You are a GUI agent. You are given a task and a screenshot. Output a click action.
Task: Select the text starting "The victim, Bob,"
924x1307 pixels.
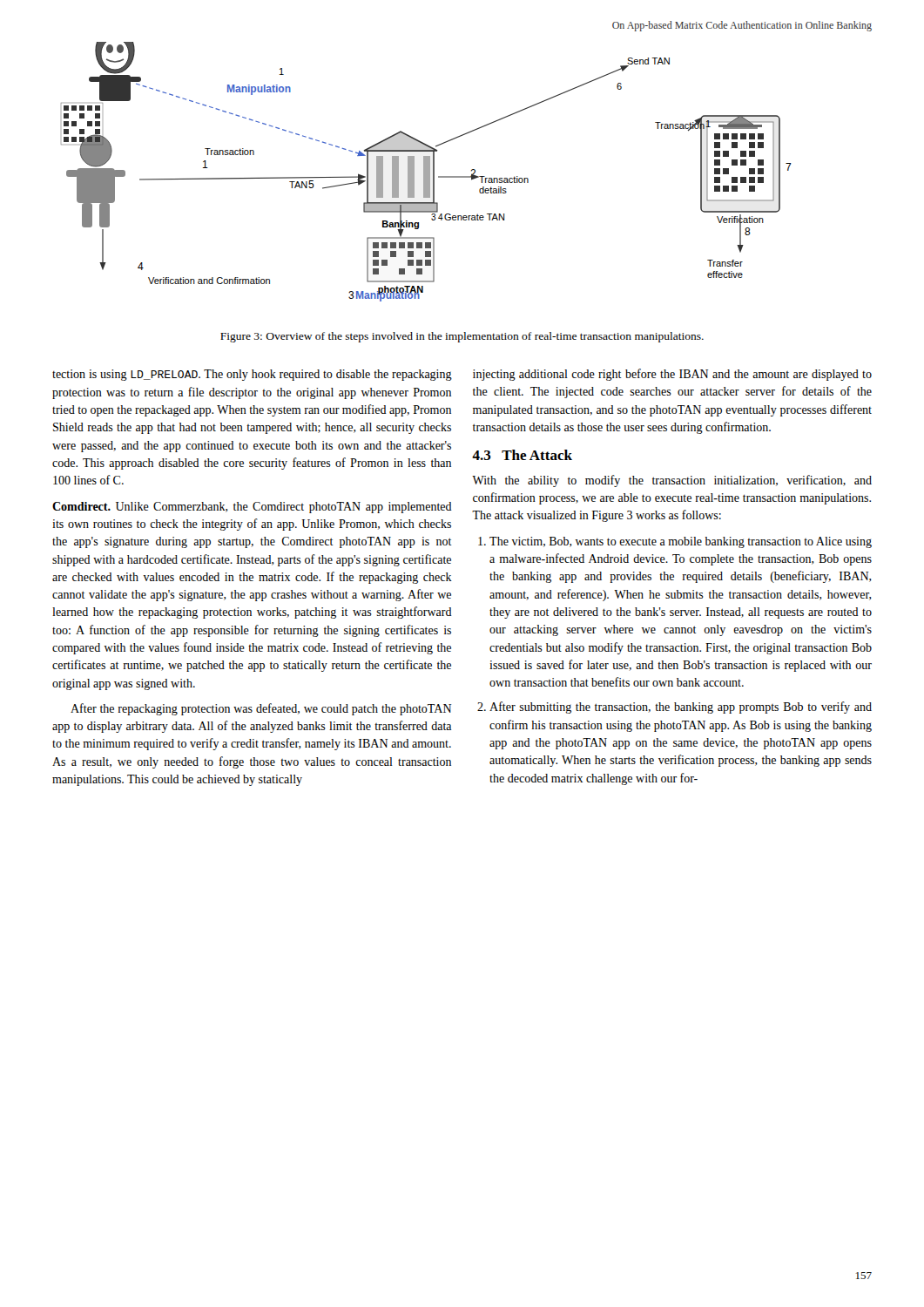[x=681, y=612]
